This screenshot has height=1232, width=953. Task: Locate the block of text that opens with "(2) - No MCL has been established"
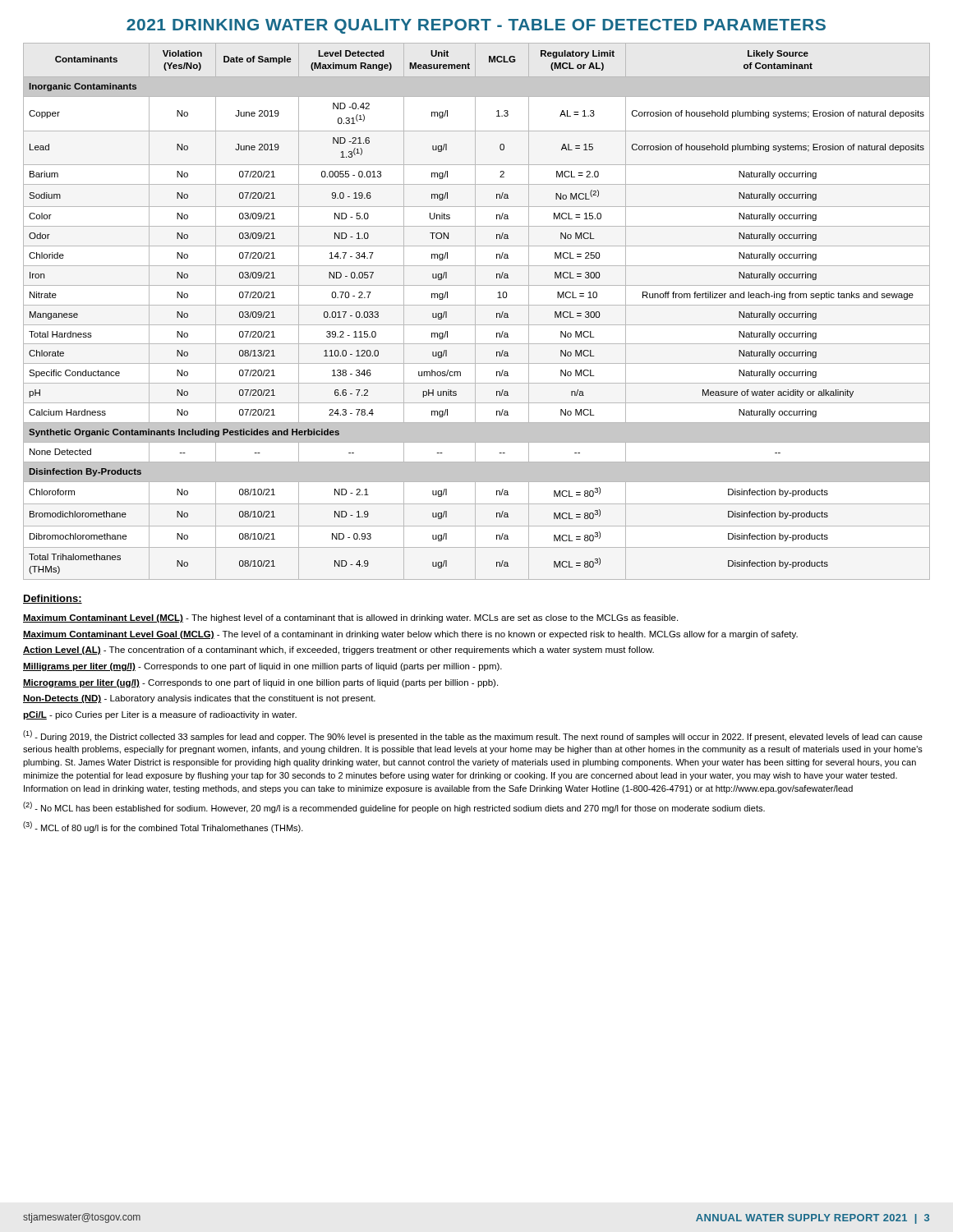394,807
